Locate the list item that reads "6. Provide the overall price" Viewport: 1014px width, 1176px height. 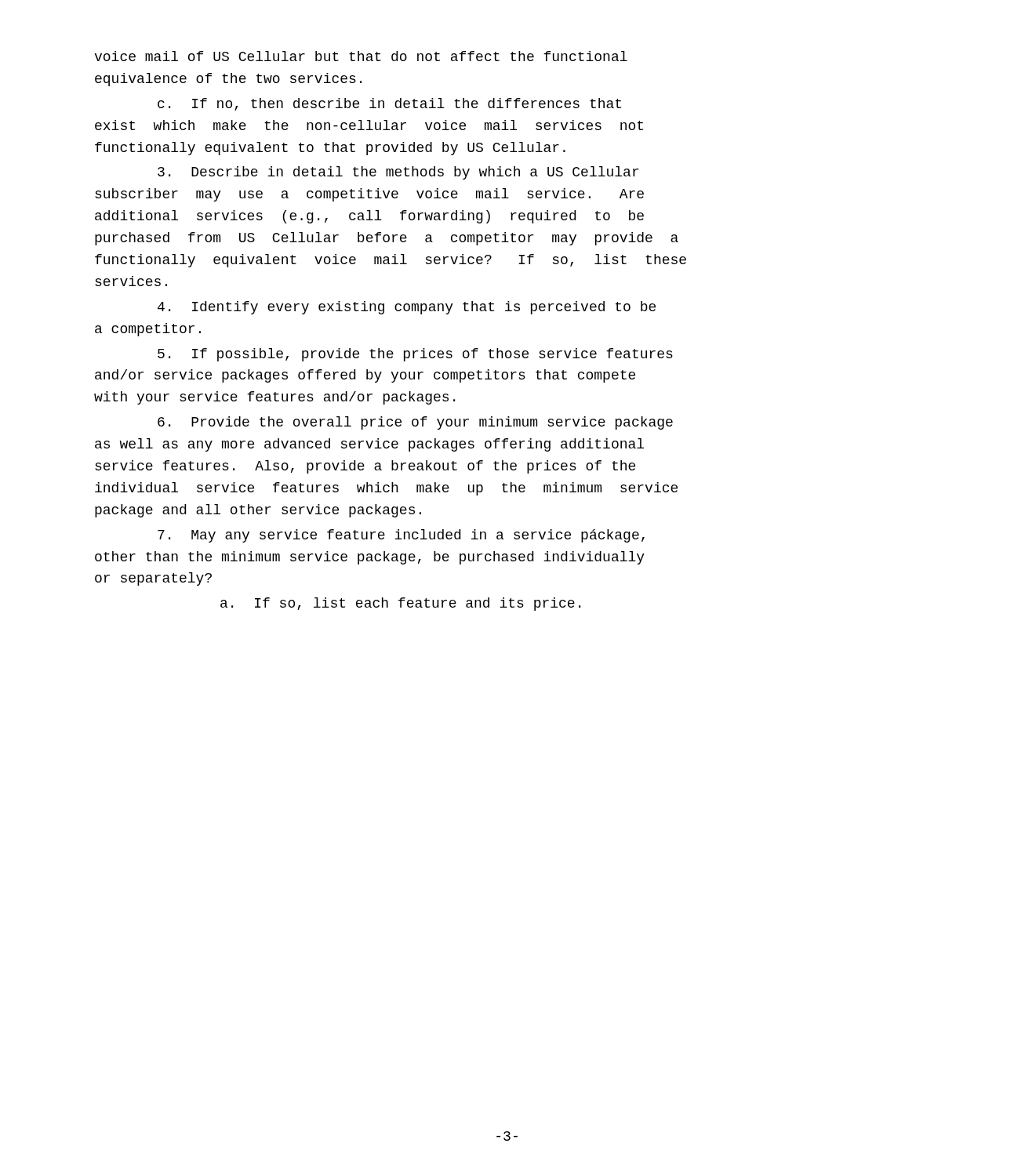[x=386, y=466]
